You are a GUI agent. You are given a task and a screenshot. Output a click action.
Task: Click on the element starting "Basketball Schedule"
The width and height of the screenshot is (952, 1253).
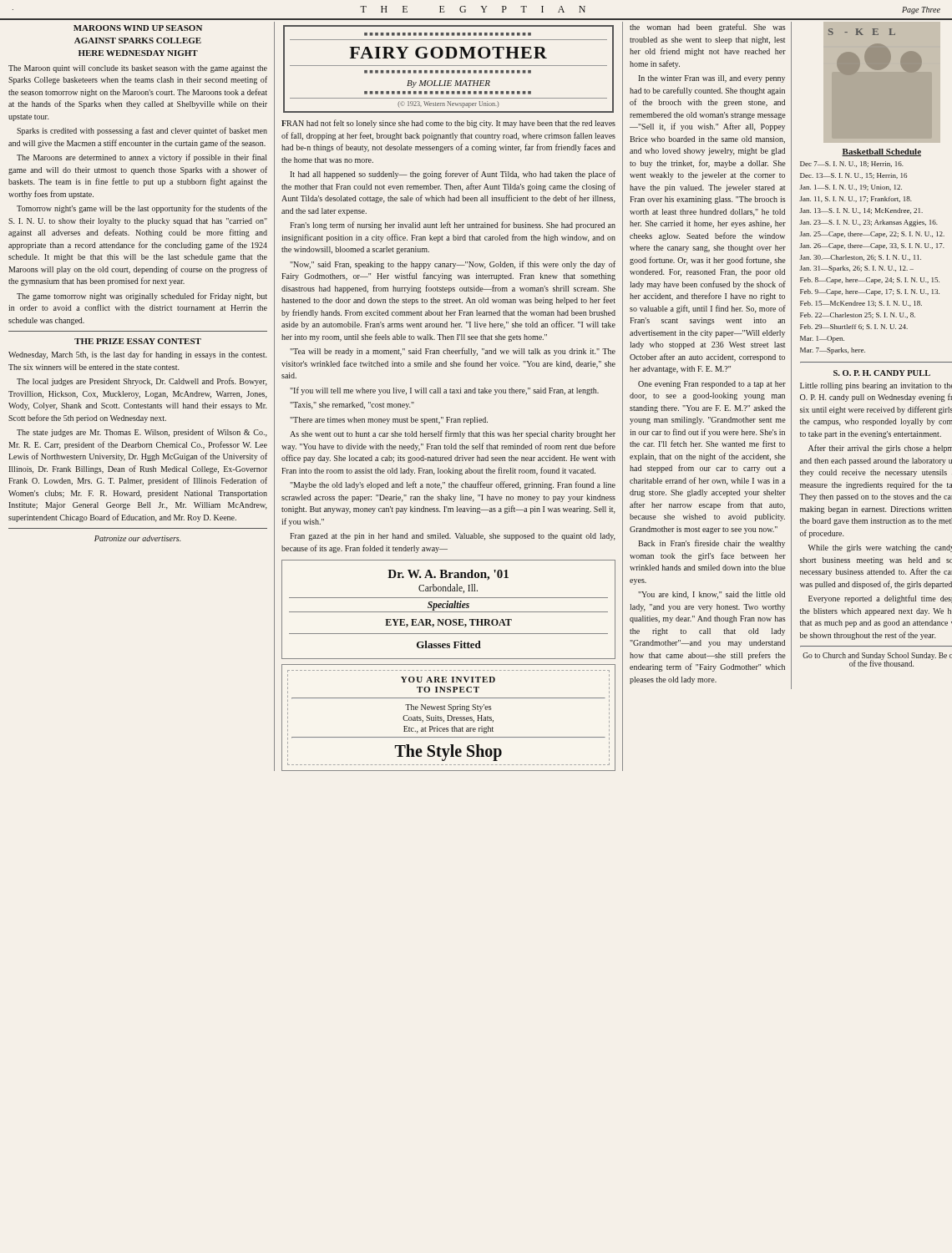tap(882, 151)
